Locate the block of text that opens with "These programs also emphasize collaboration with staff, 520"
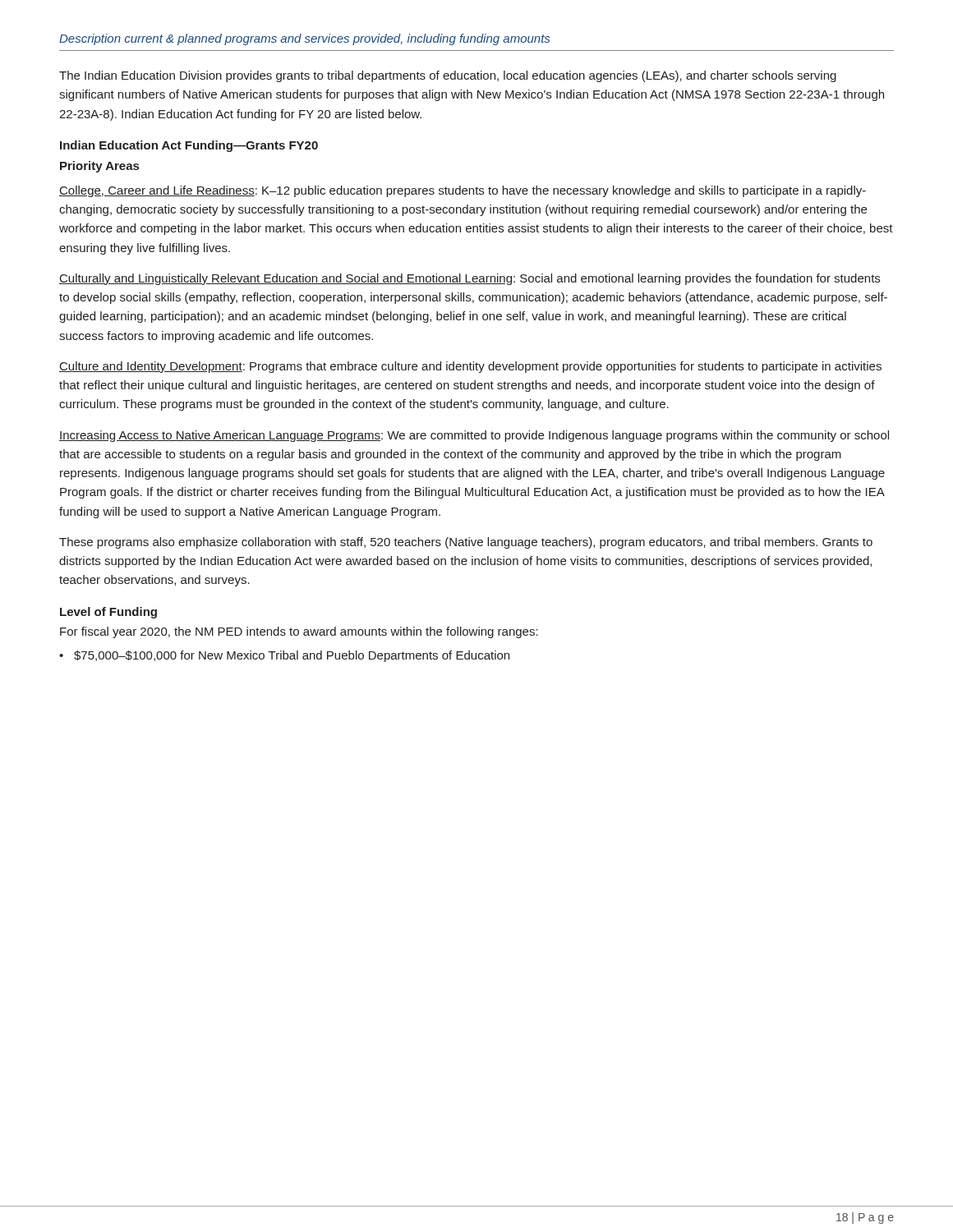This screenshot has height=1232, width=953. pyautogui.click(x=466, y=561)
